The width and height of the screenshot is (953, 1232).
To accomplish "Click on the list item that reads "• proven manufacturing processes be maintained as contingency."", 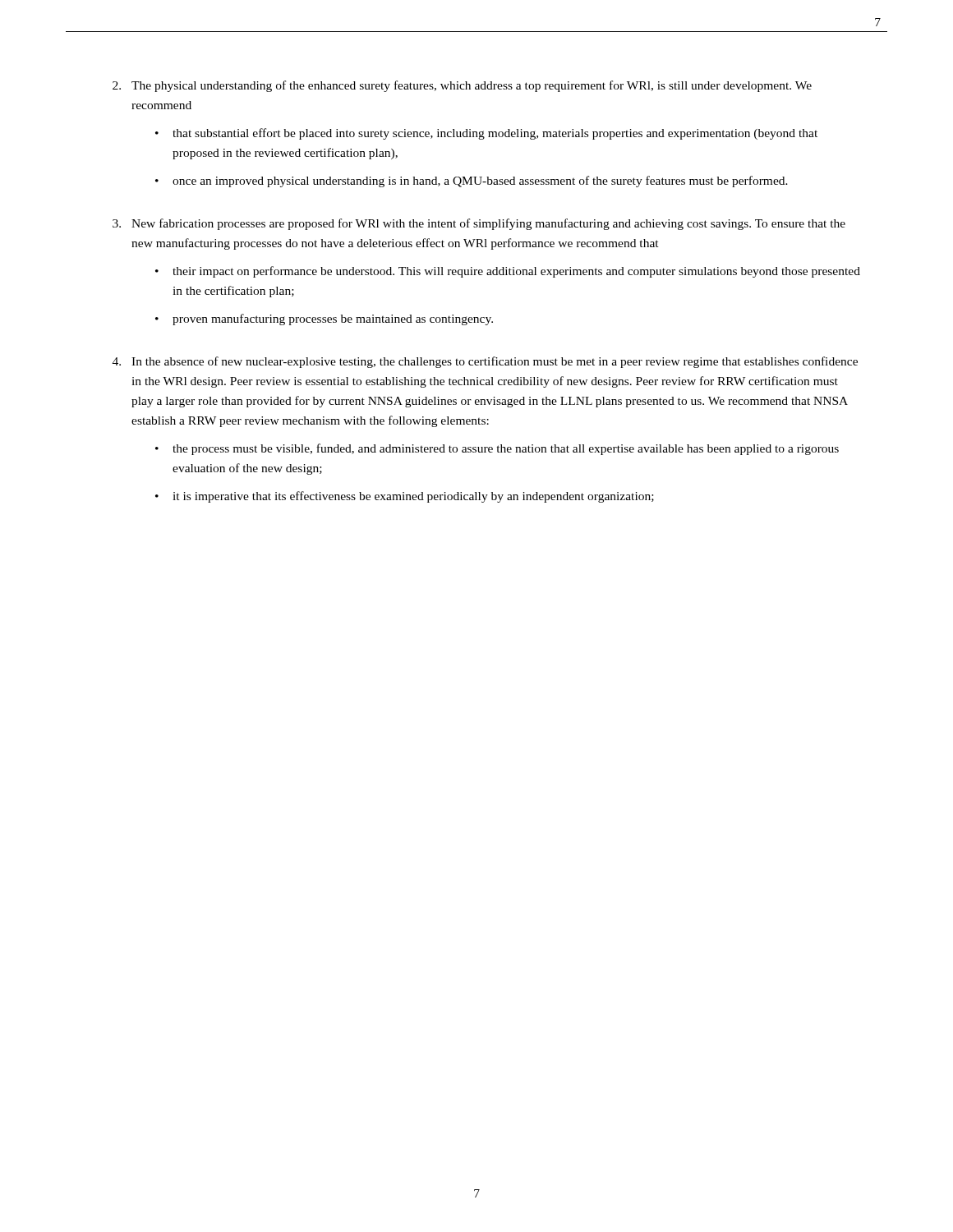I will [x=324, y=319].
